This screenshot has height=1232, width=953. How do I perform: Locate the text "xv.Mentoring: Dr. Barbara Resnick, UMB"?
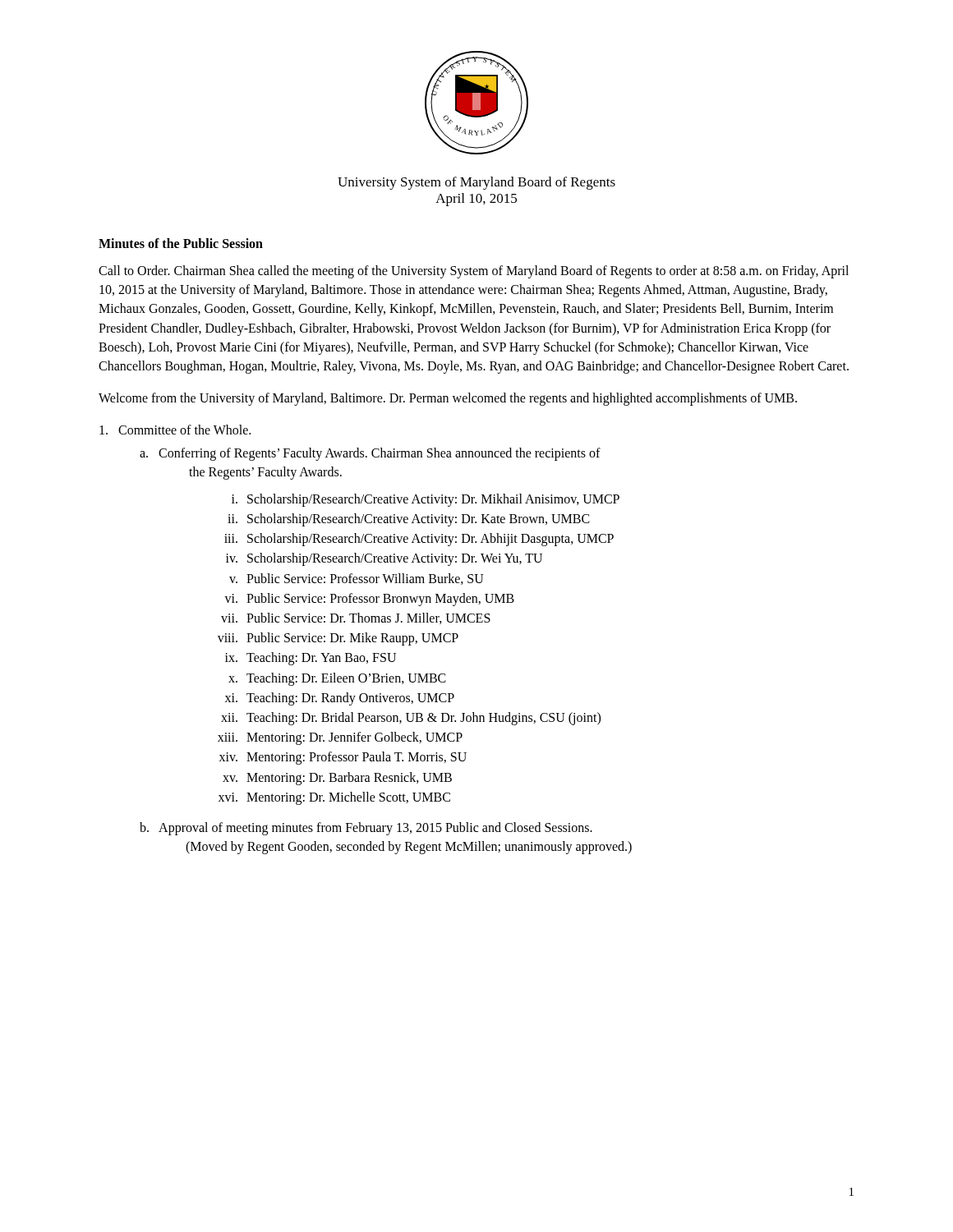coord(321,777)
